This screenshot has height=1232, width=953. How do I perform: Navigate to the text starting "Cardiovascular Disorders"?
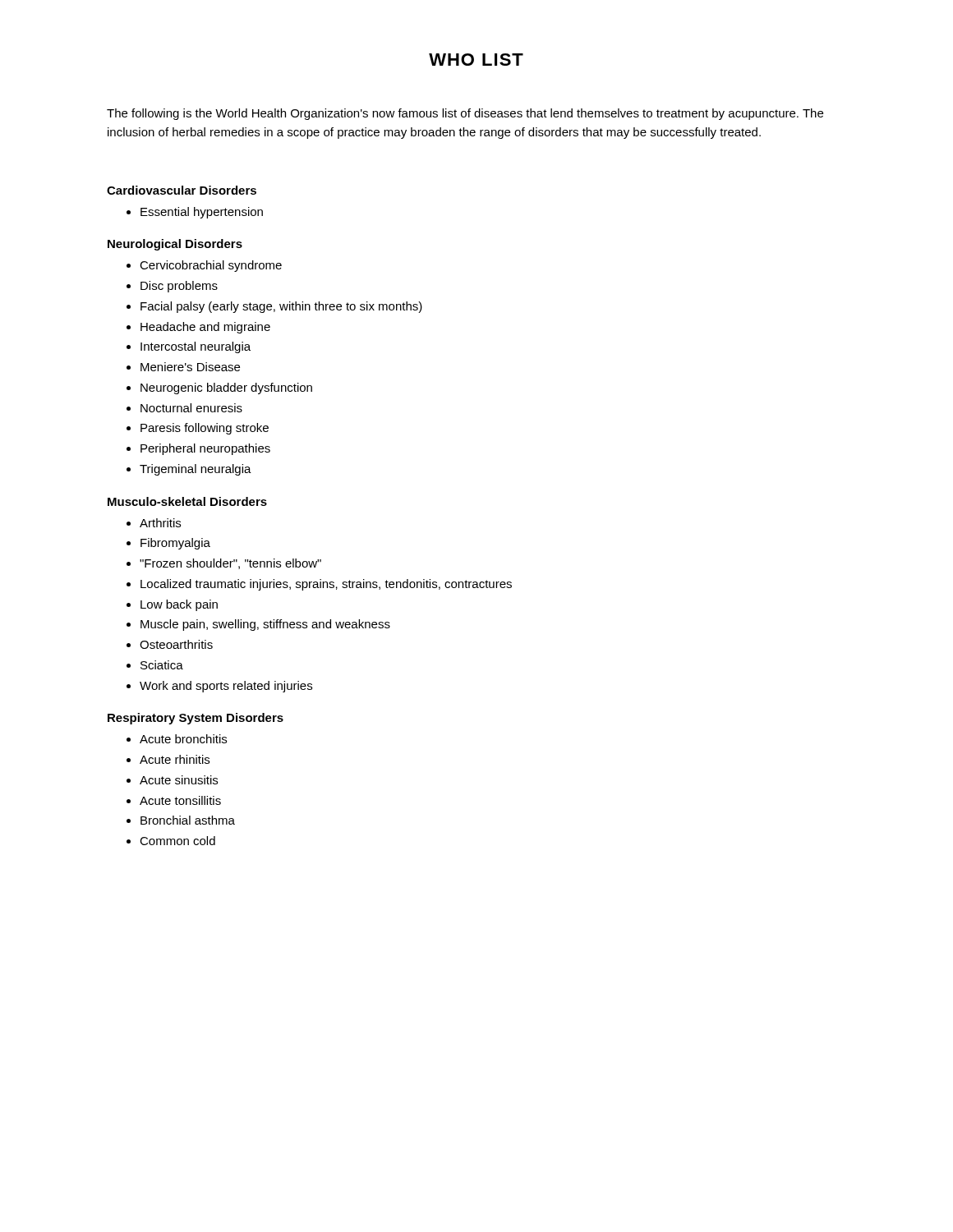[x=182, y=190]
